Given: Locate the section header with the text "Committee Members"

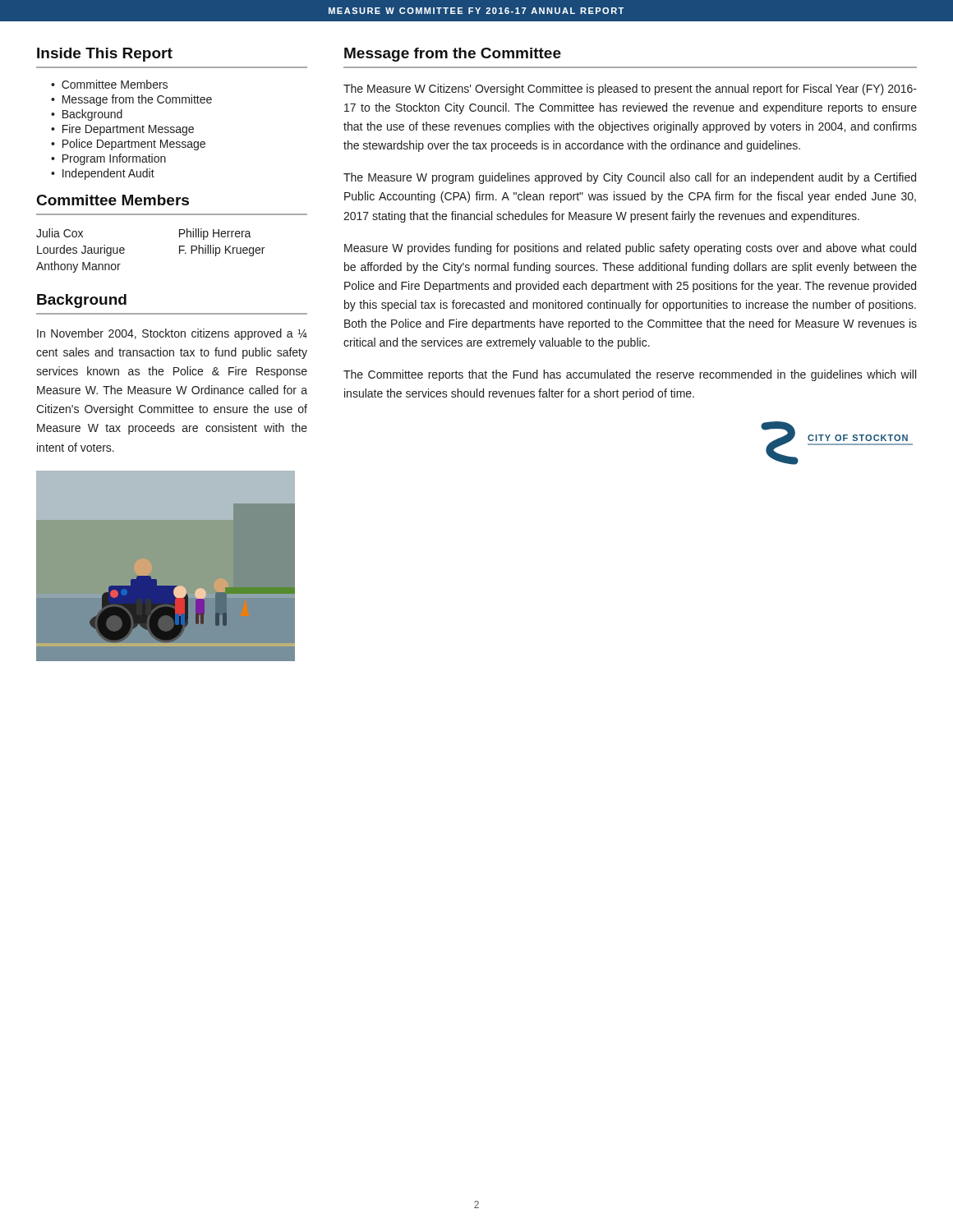Looking at the screenshot, I should coord(113,200).
